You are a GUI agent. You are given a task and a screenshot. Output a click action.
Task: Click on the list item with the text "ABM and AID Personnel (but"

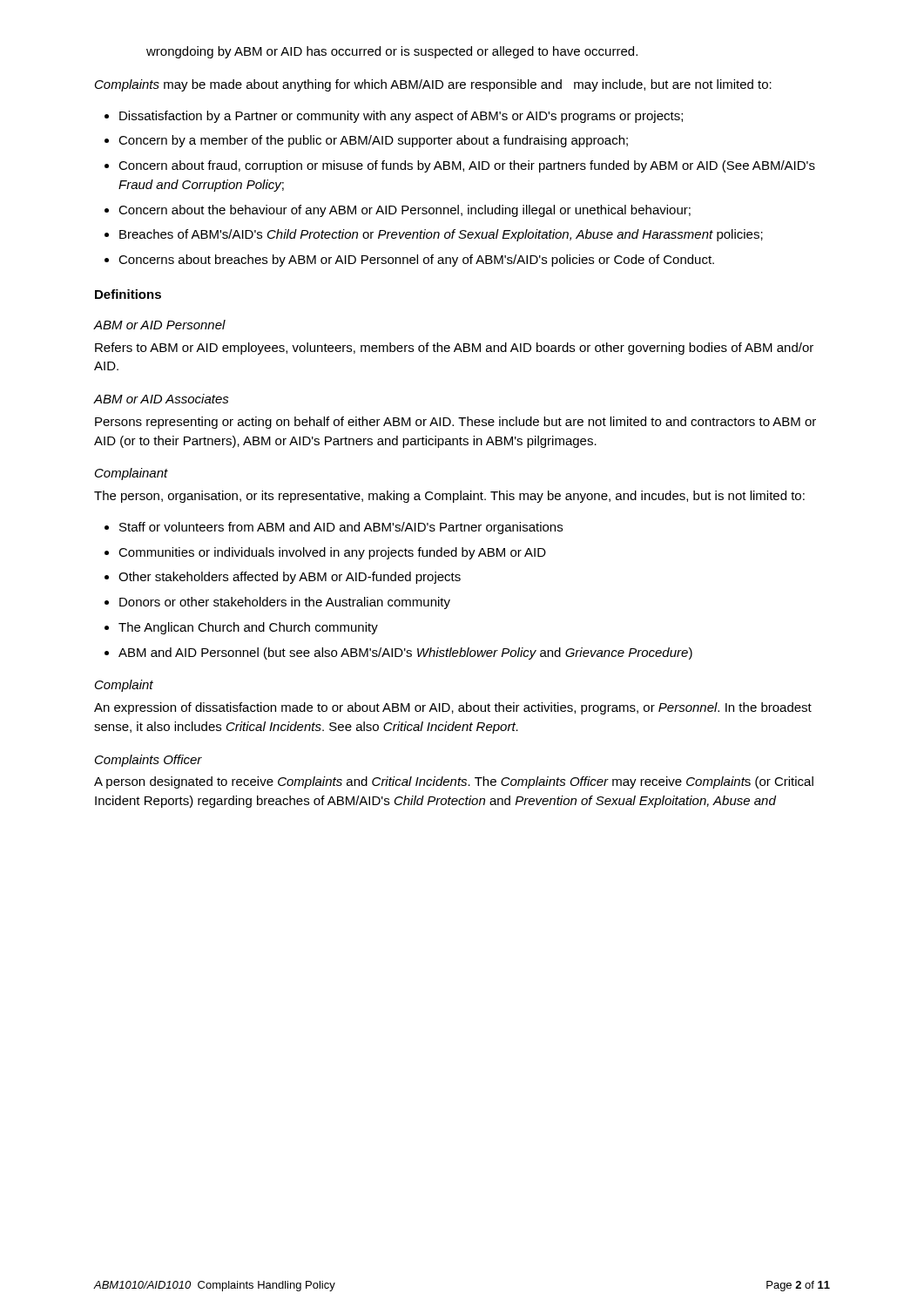tap(406, 652)
